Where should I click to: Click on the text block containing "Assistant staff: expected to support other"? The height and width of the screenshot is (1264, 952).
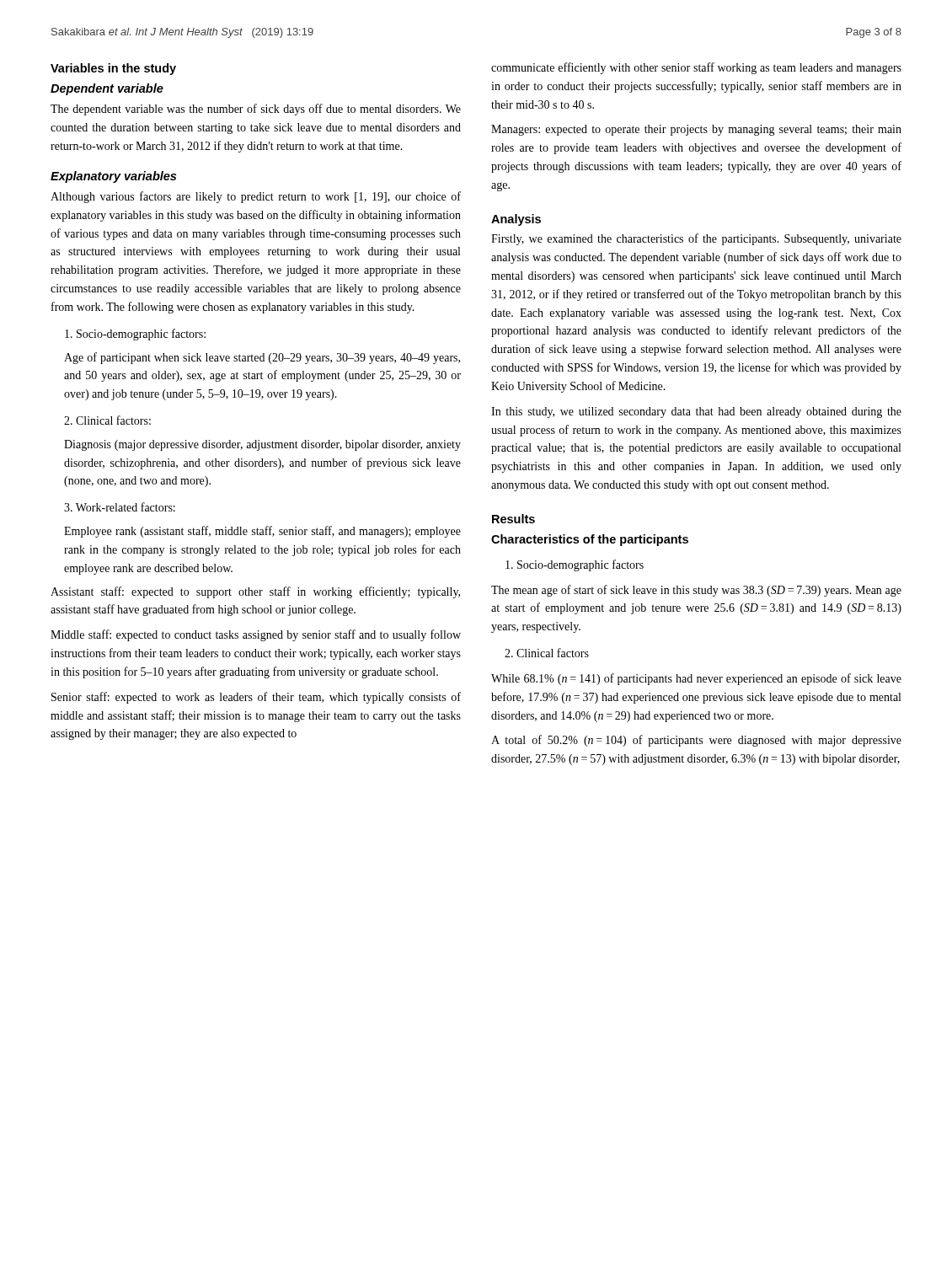pos(256,601)
